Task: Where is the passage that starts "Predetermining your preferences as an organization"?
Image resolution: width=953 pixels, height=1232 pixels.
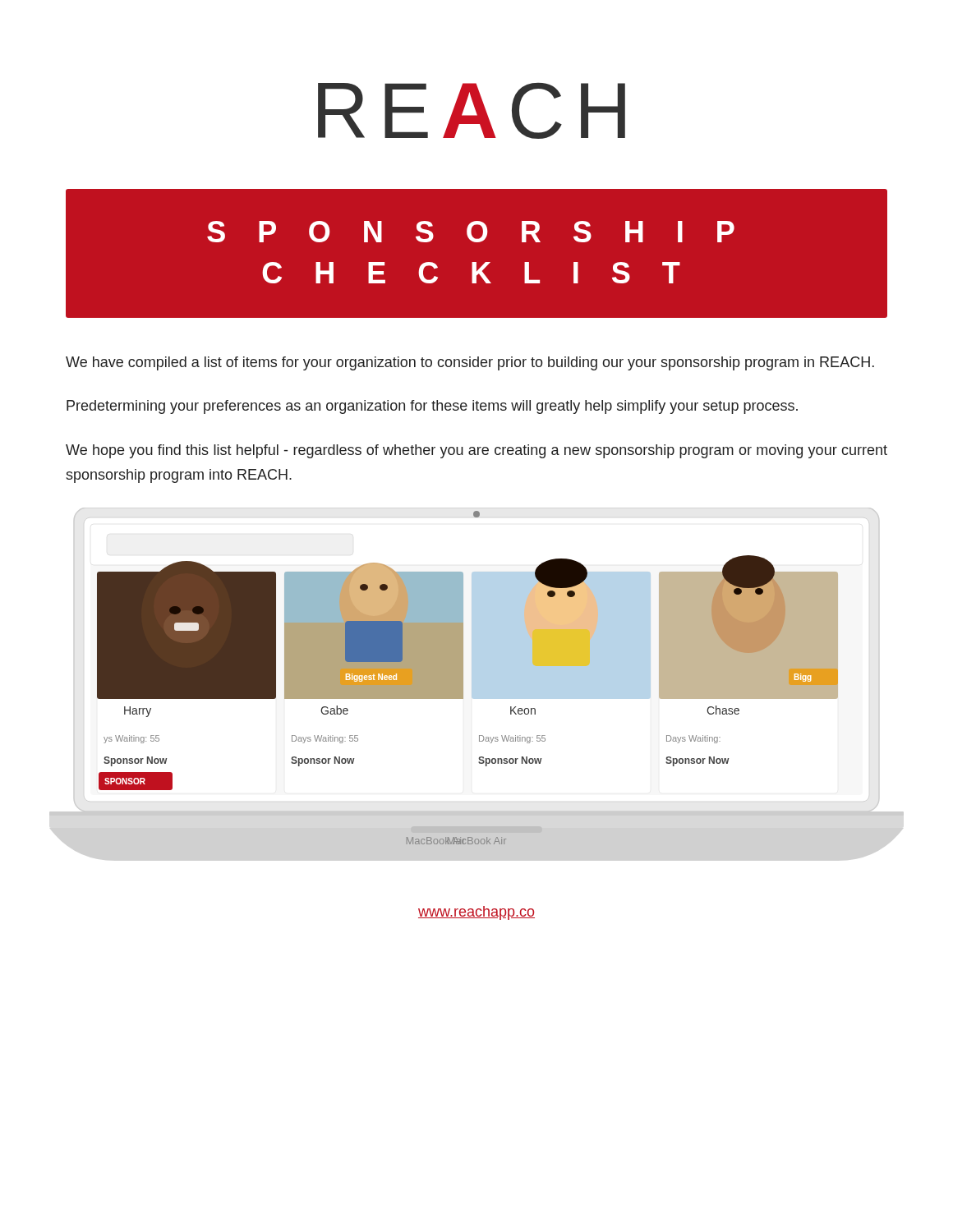Action: pos(432,406)
